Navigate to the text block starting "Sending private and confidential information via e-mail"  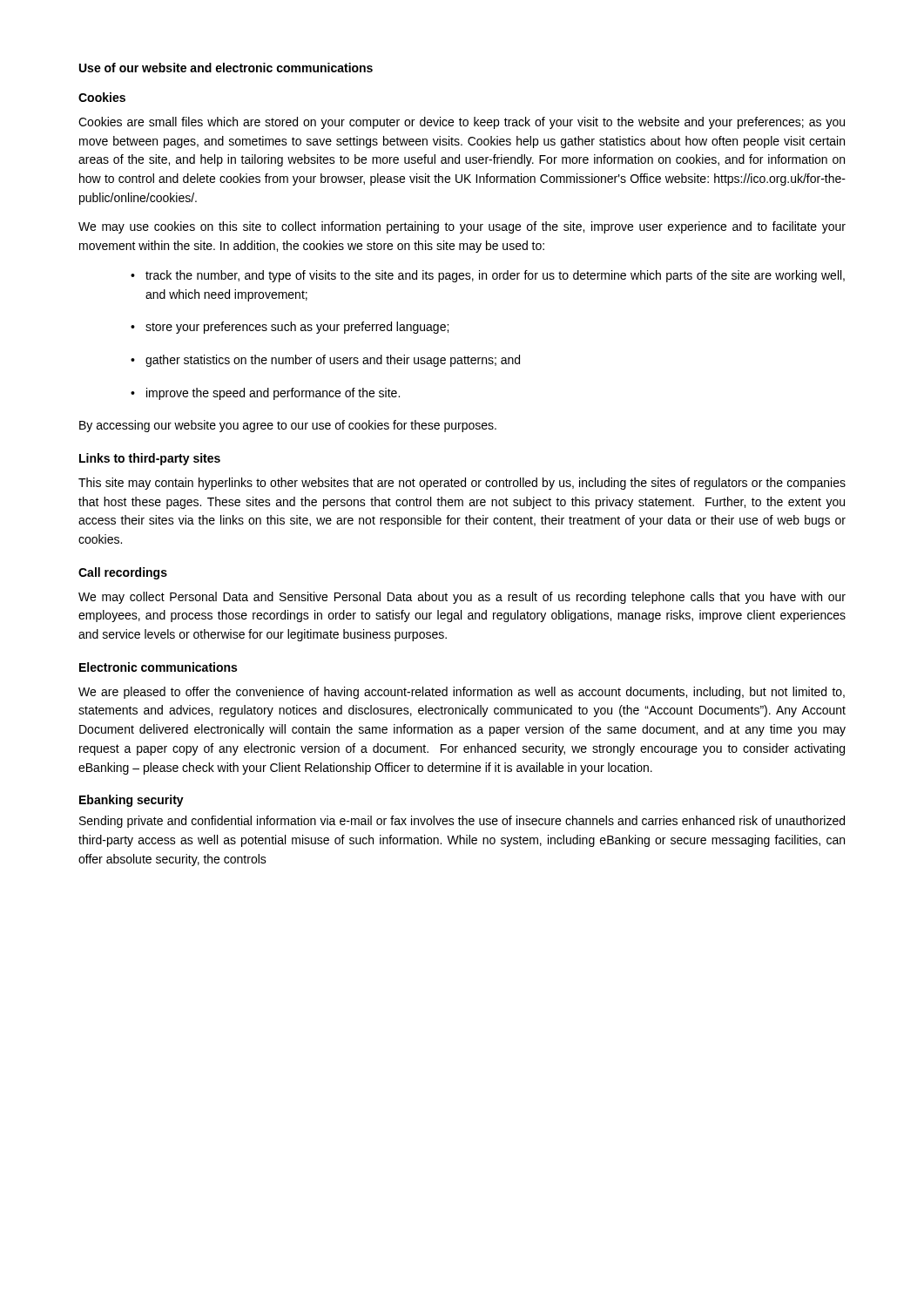[x=462, y=840]
